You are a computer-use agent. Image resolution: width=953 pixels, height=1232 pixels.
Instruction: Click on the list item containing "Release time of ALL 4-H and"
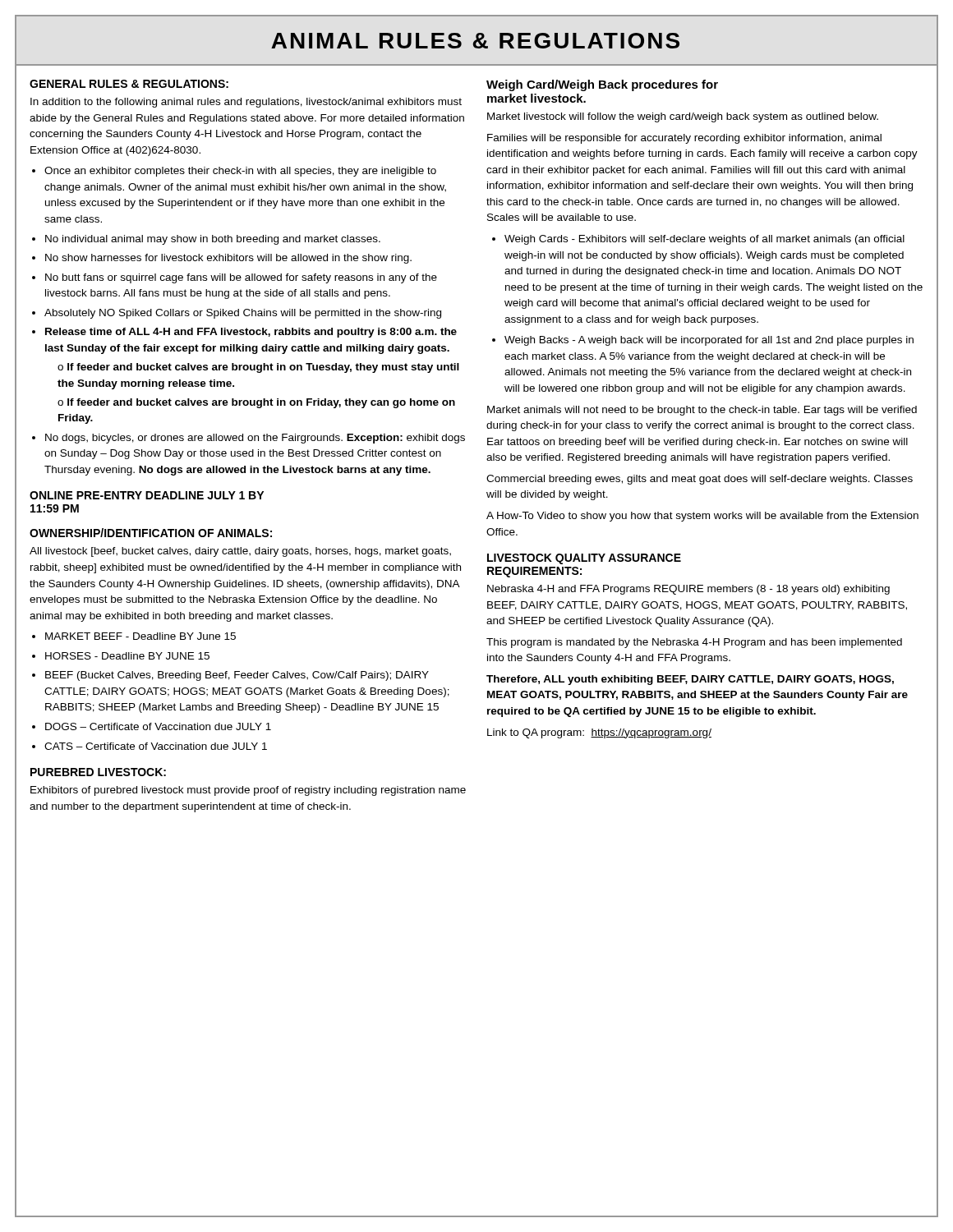click(256, 376)
